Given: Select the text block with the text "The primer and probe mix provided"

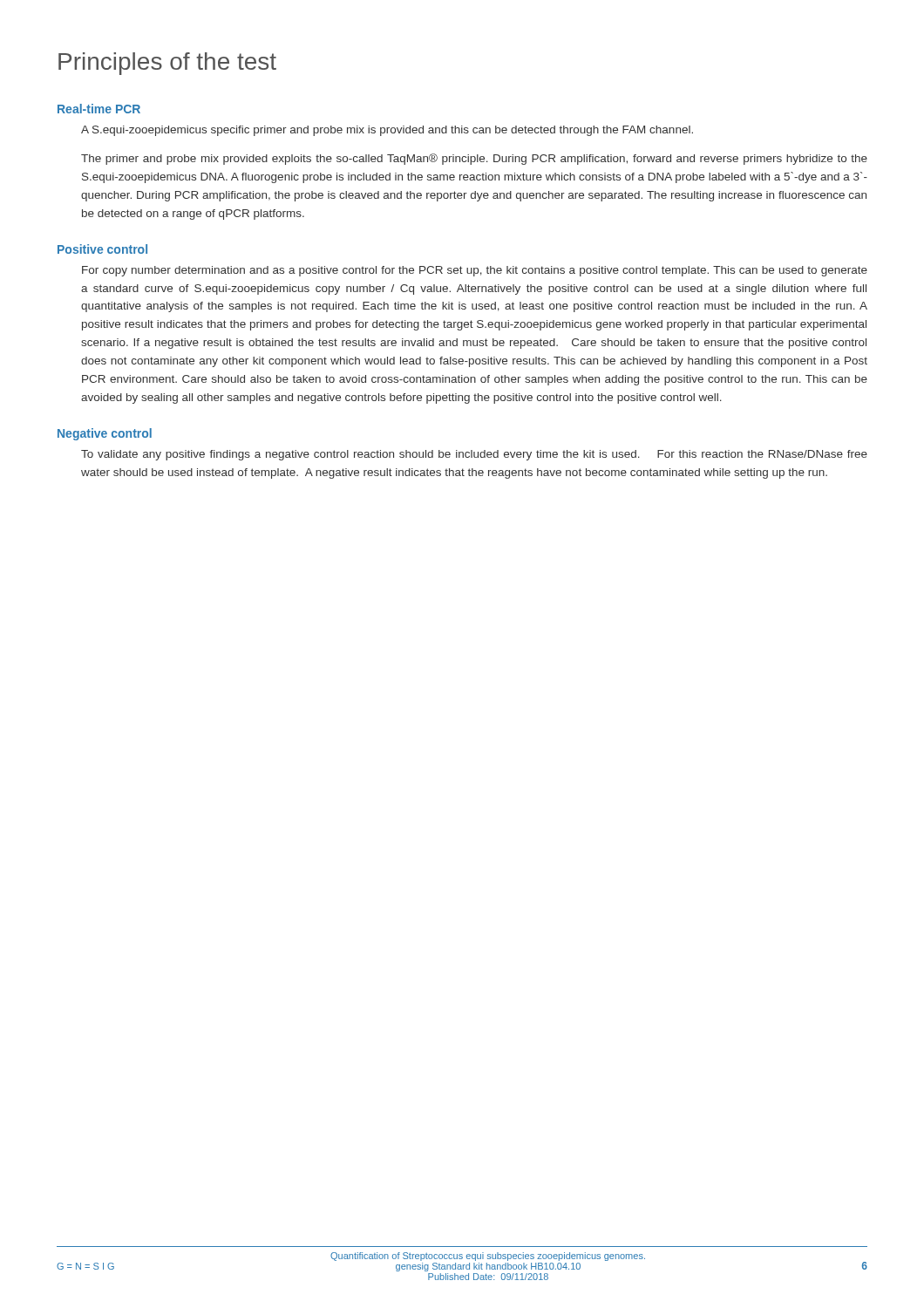Looking at the screenshot, I should click(474, 186).
